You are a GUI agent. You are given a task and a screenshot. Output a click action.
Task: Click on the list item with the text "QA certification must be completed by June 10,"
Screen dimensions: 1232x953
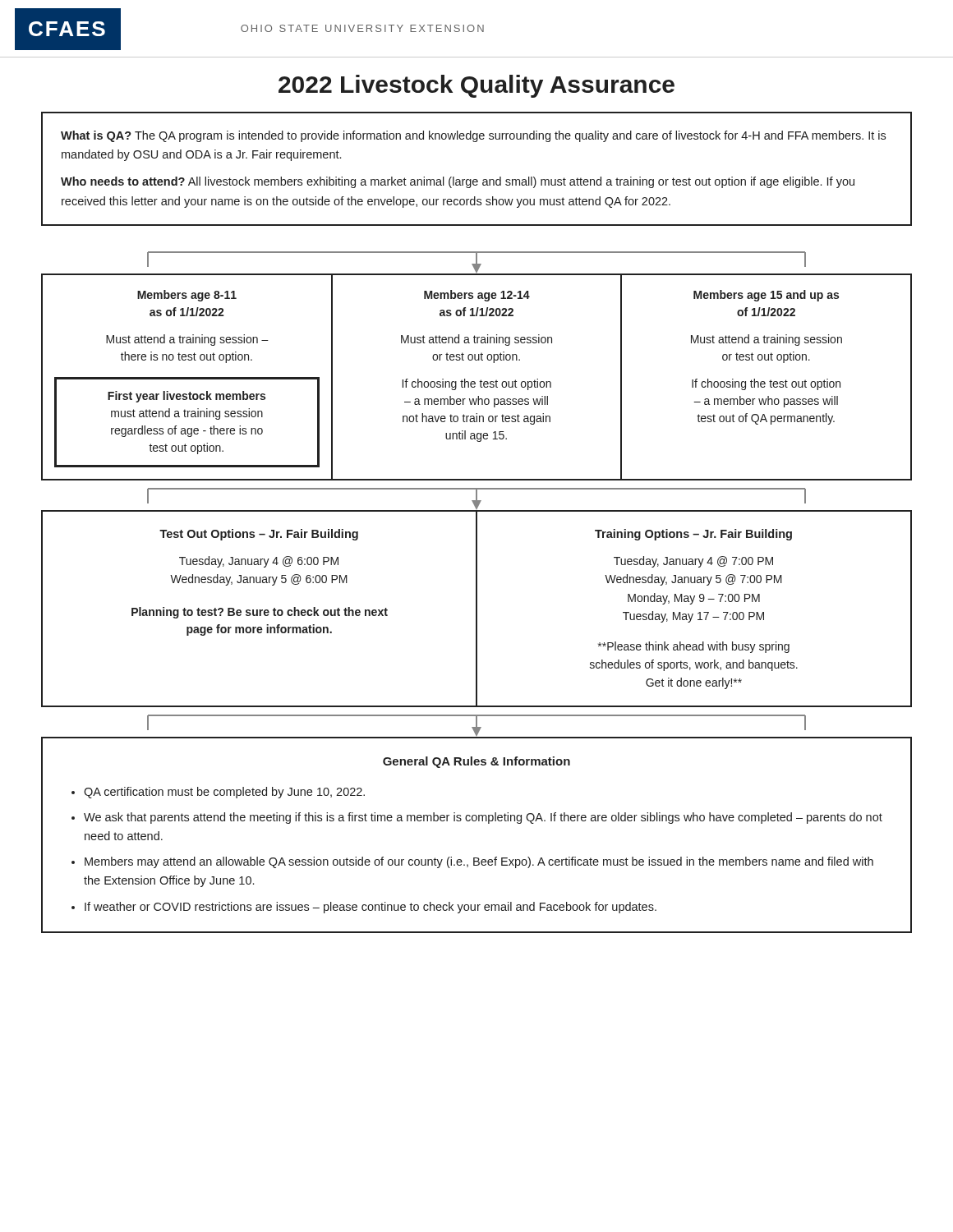225,791
